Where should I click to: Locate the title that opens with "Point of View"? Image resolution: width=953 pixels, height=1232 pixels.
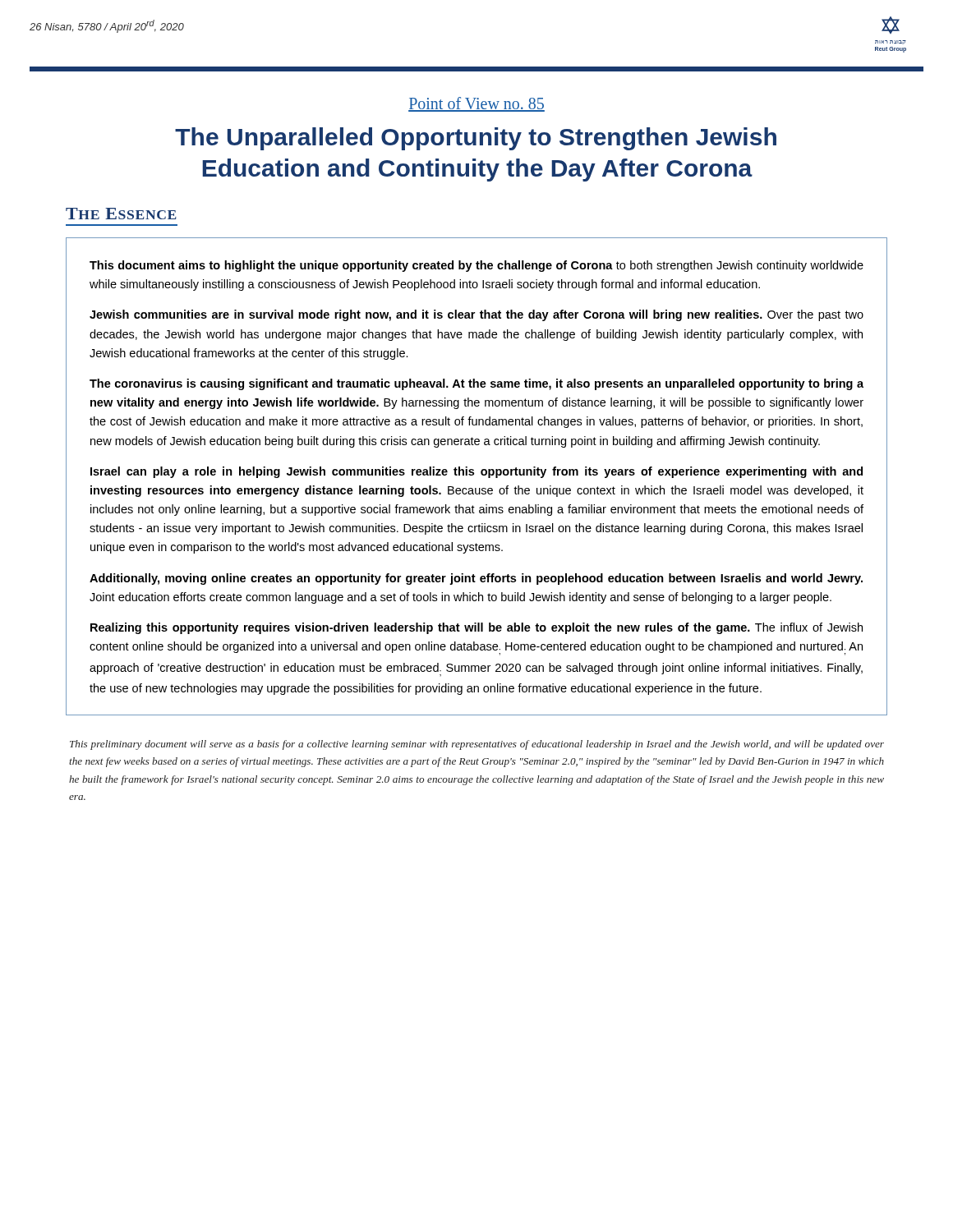click(x=476, y=103)
